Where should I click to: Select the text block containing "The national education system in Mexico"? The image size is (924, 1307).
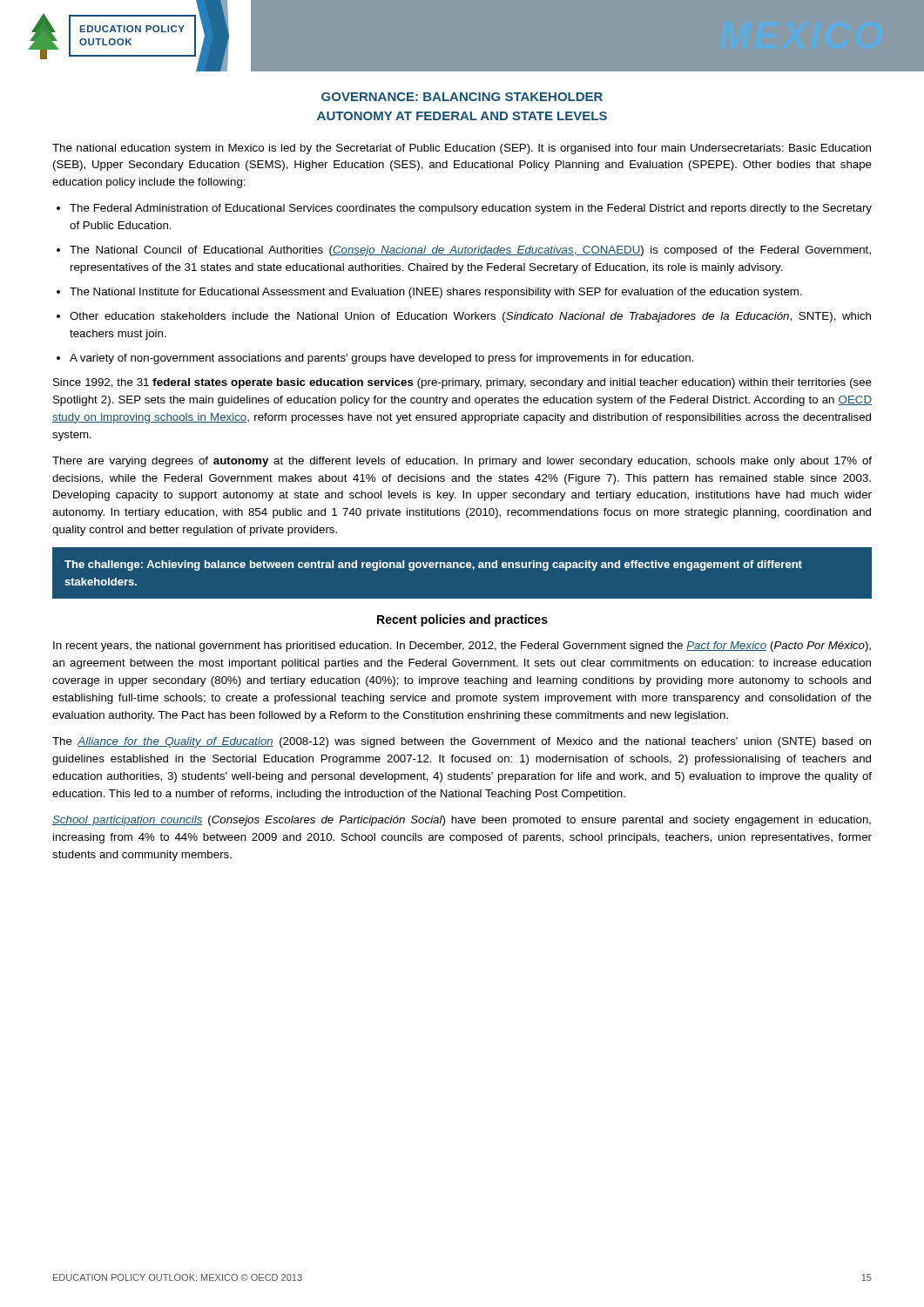tap(462, 165)
